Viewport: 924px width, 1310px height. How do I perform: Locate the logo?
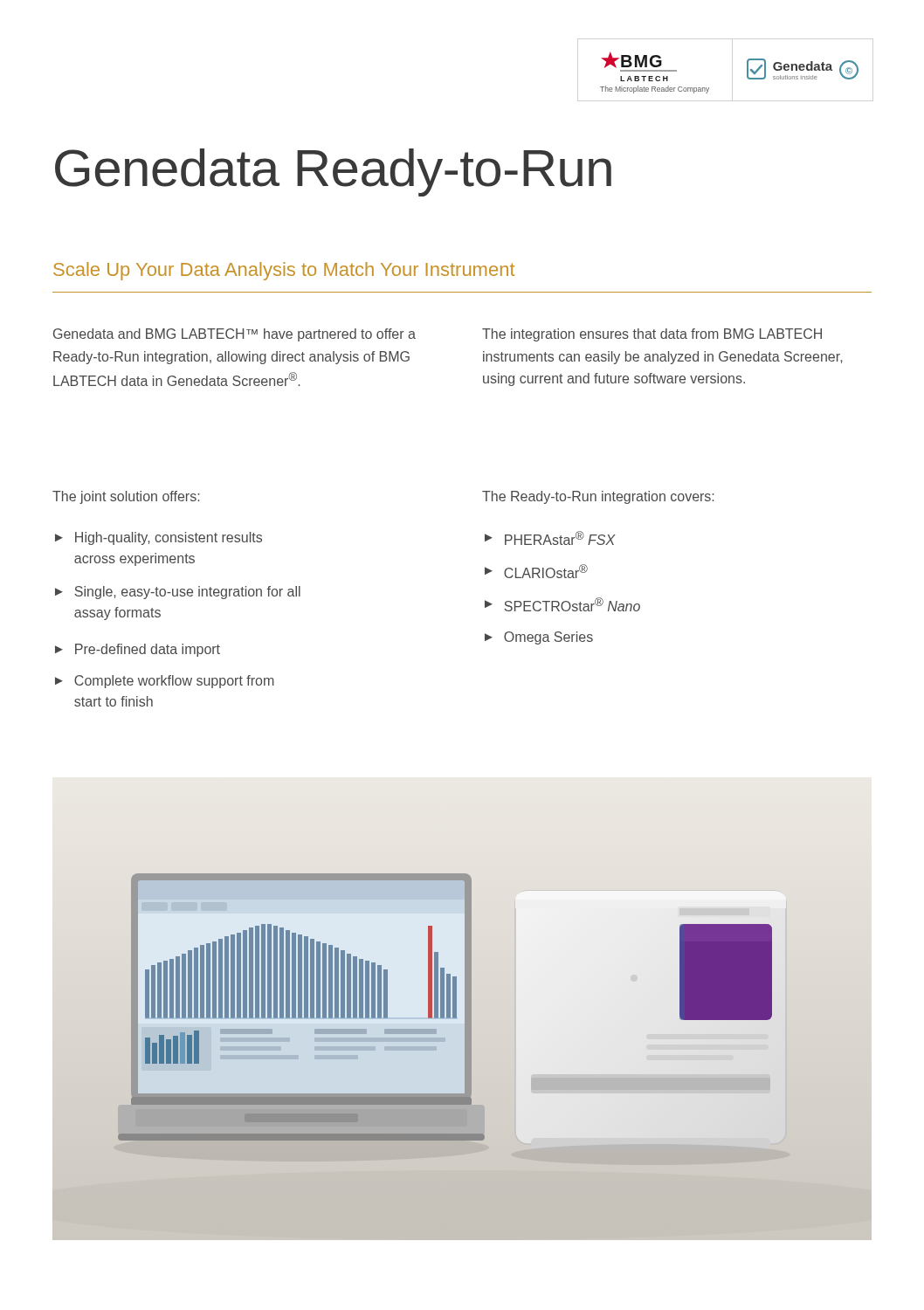[x=725, y=70]
